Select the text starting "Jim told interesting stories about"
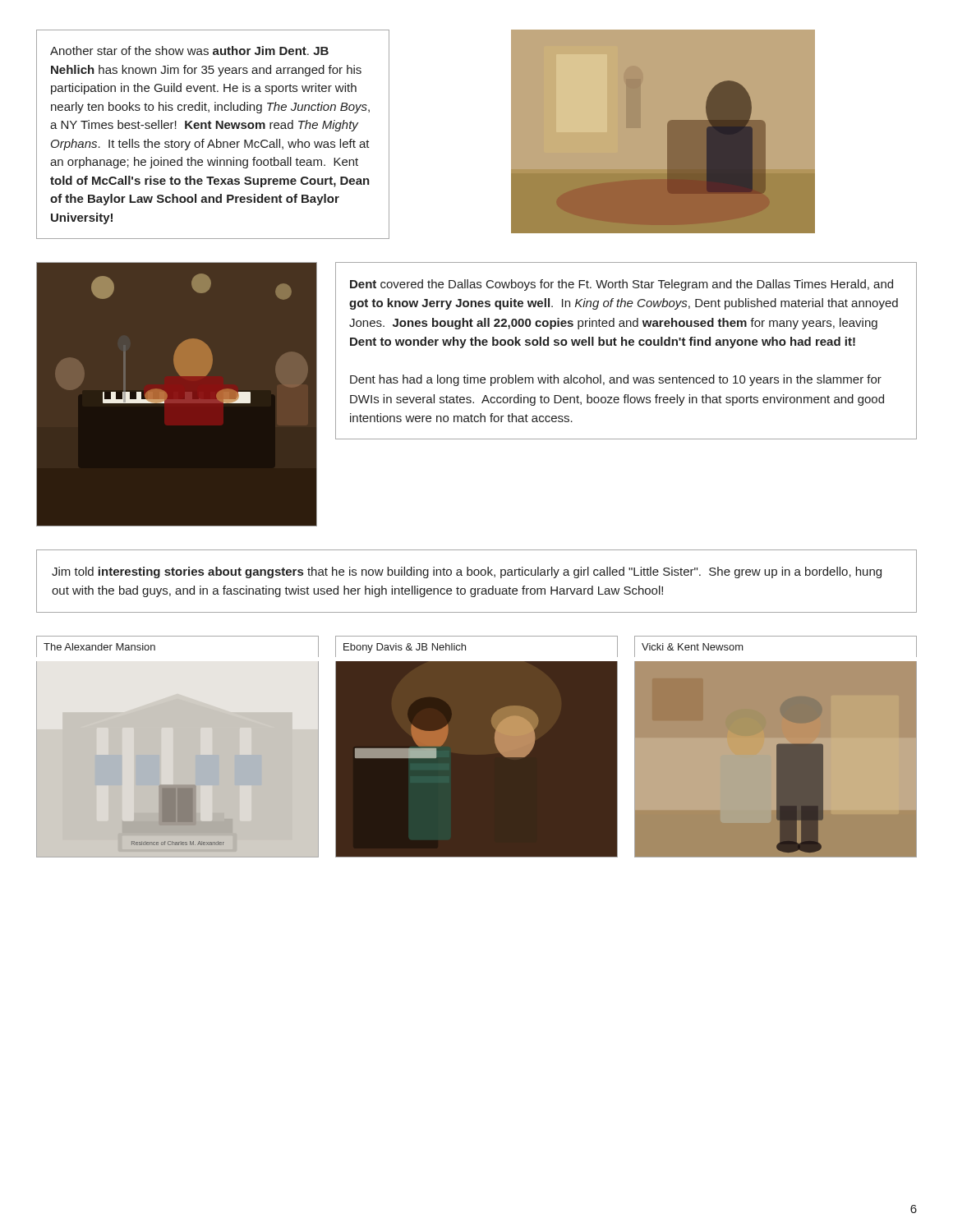This screenshot has height=1232, width=953. [x=467, y=581]
